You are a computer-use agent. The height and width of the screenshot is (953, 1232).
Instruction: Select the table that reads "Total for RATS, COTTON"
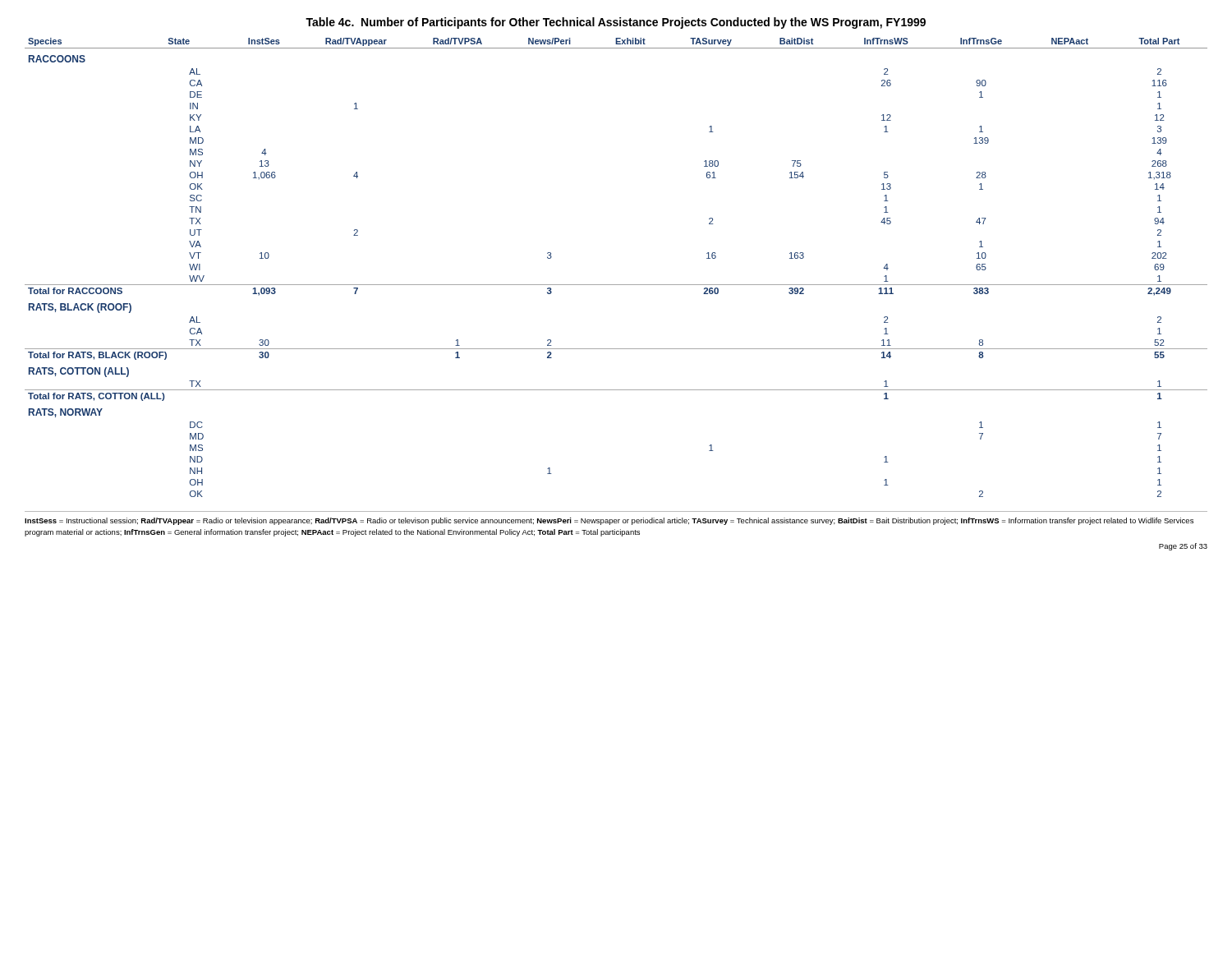(x=616, y=267)
